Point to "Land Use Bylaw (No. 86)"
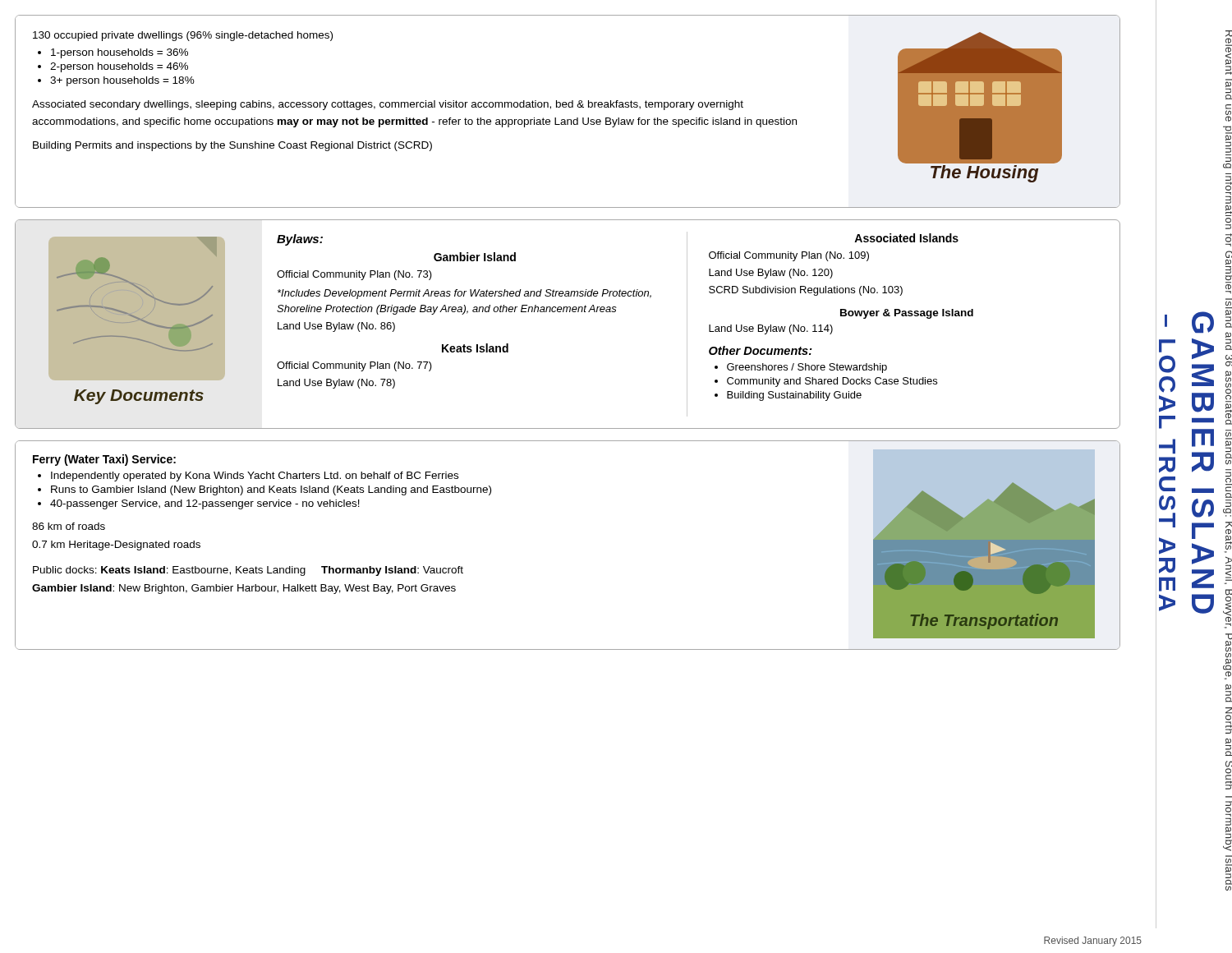The image size is (1232, 953). [x=336, y=325]
